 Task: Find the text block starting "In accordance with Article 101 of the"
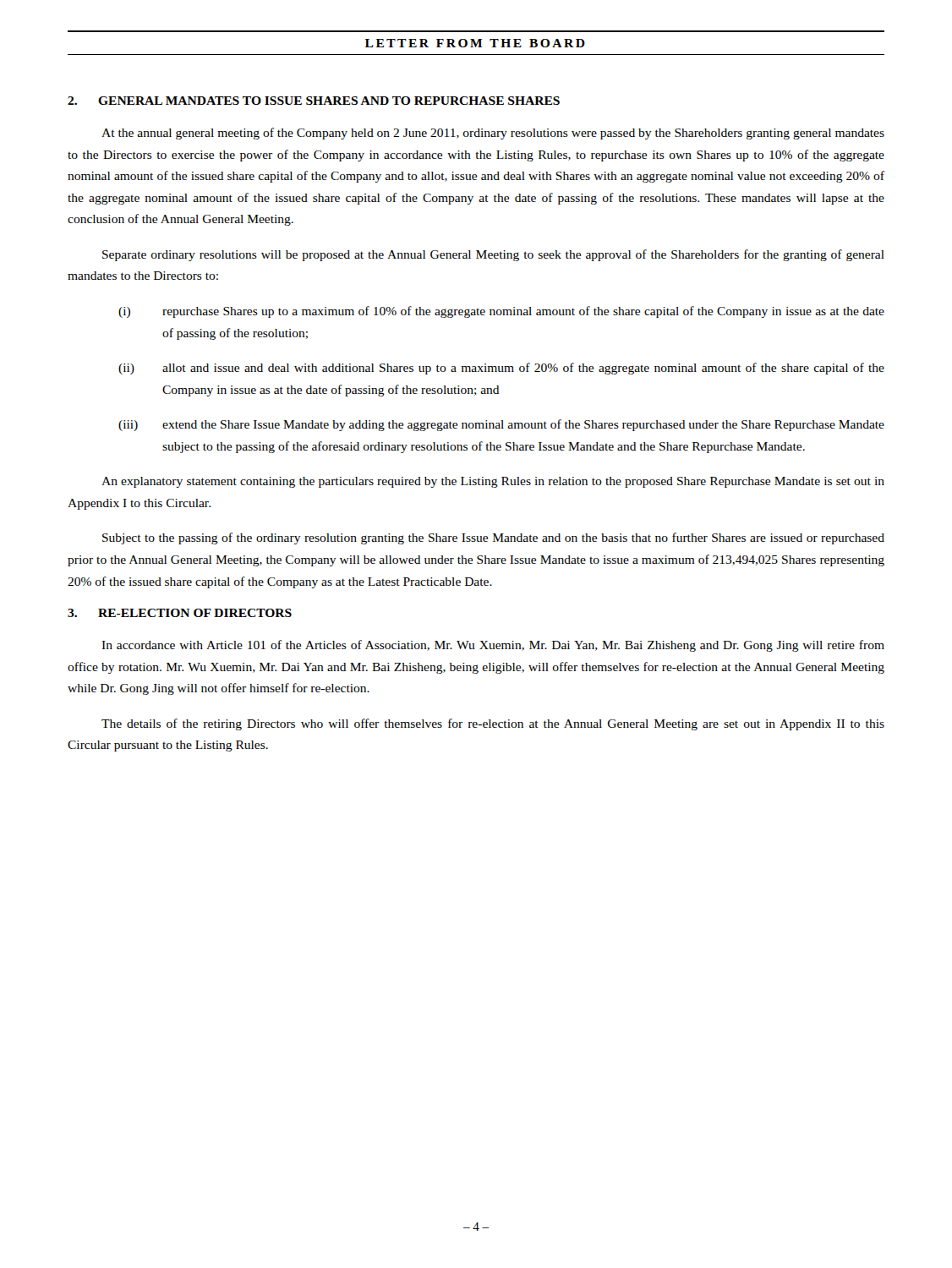point(476,666)
